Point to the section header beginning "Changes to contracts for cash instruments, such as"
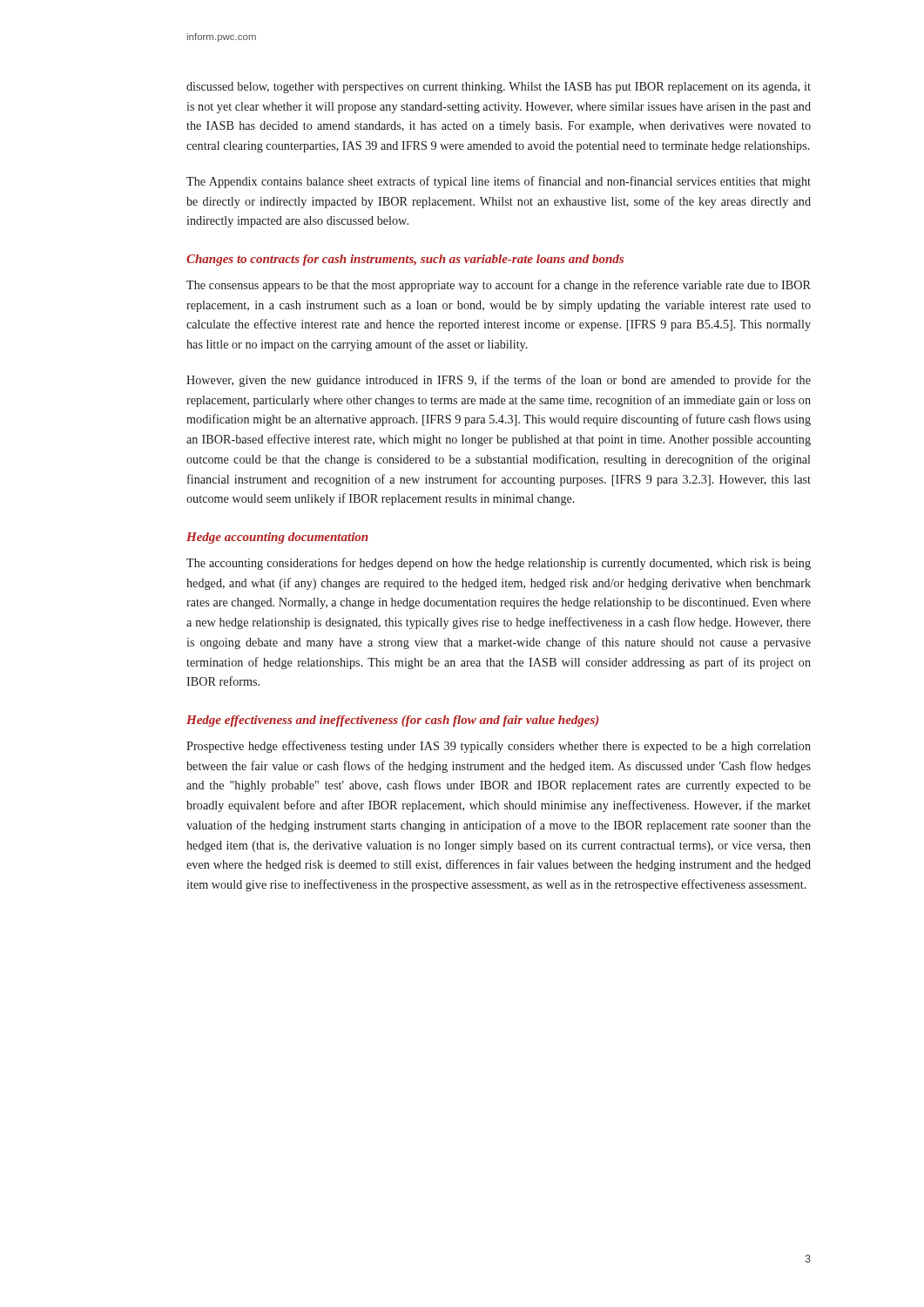 [405, 259]
